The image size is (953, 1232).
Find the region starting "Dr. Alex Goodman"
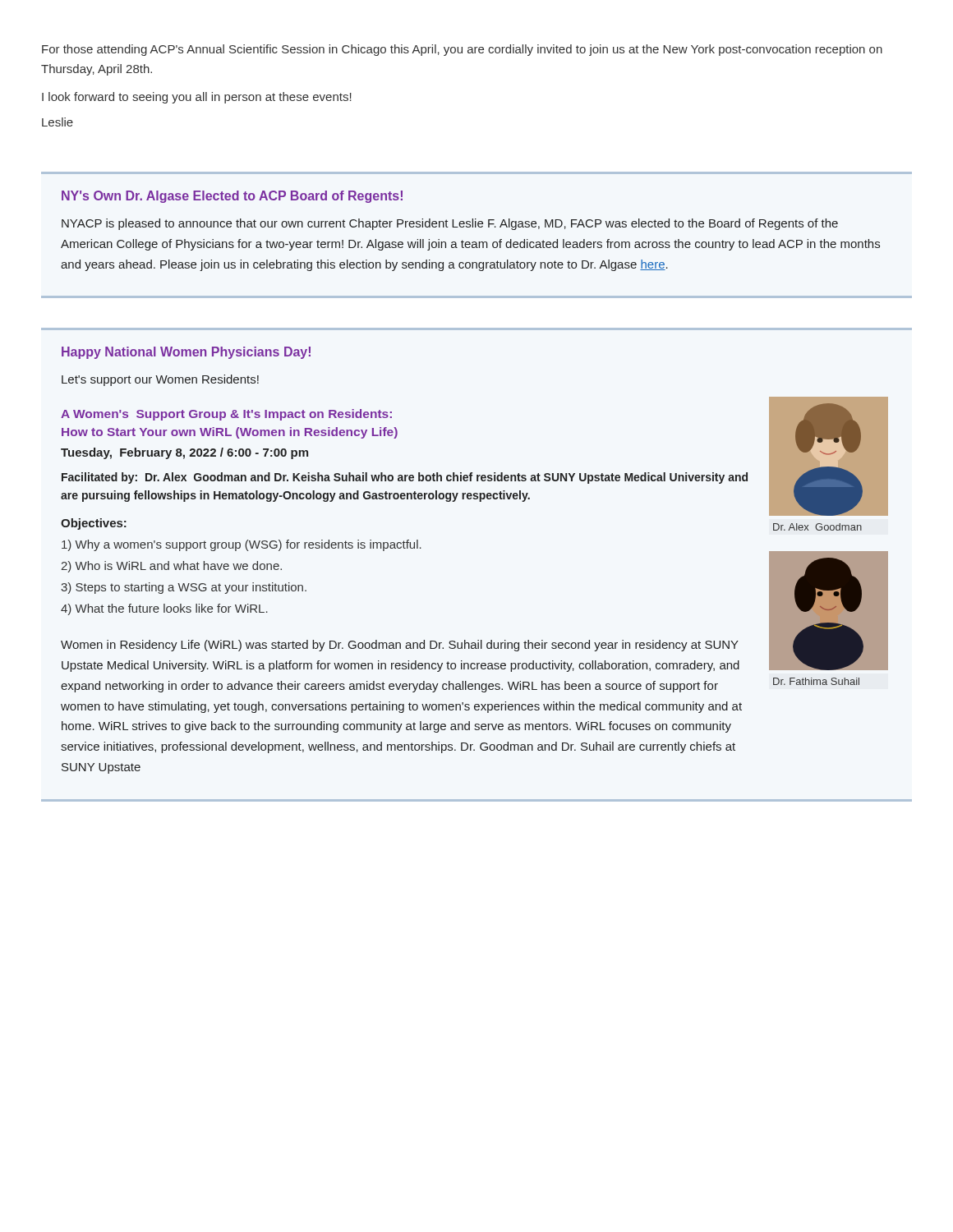click(817, 527)
